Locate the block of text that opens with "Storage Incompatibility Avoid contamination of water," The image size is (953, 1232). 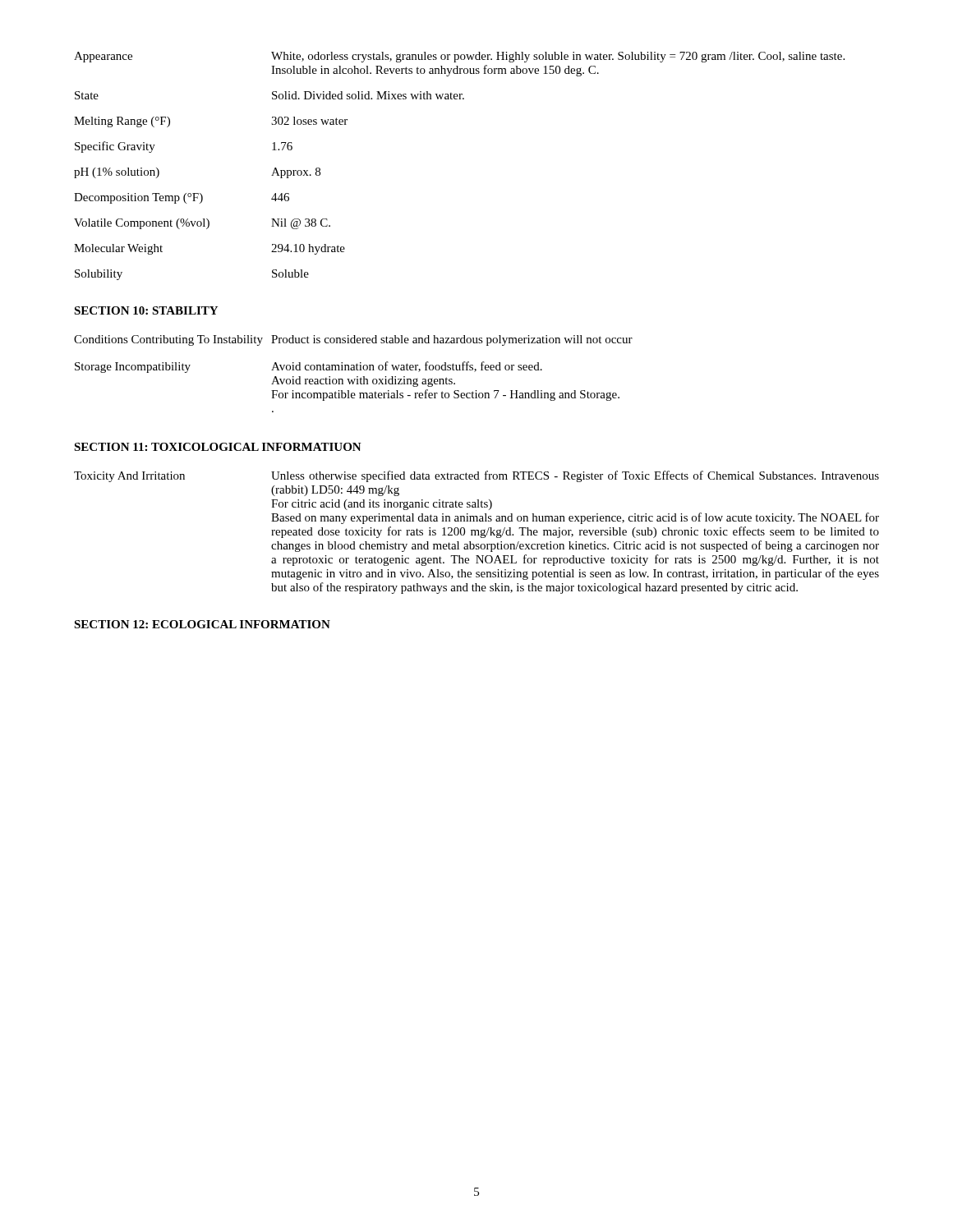pyautogui.click(x=476, y=388)
